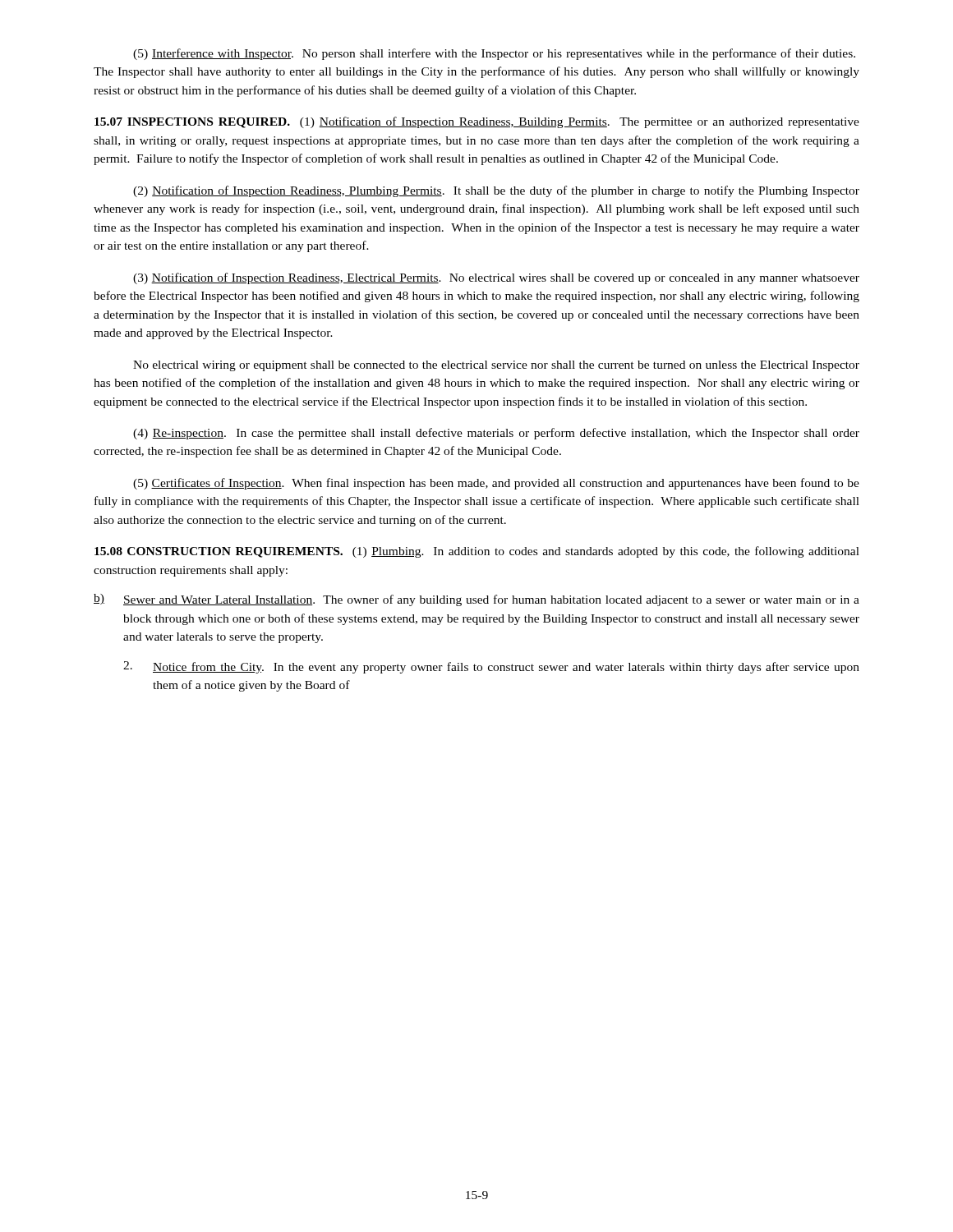Point to the element starting "2. Notice from the City. In the event"
The height and width of the screenshot is (1232, 953).
pyautogui.click(x=476, y=676)
